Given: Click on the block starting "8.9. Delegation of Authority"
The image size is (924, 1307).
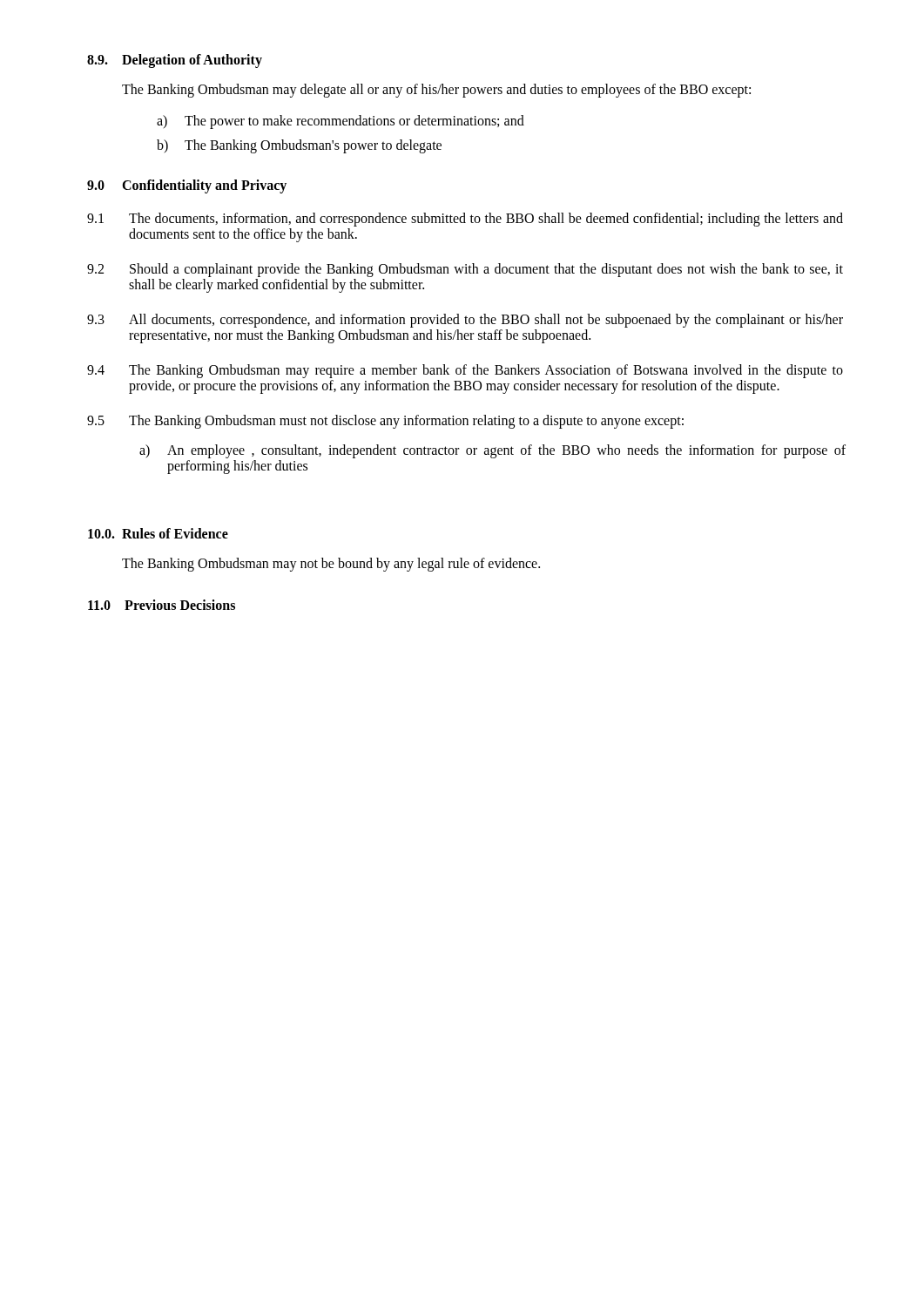Looking at the screenshot, I should 175,60.
